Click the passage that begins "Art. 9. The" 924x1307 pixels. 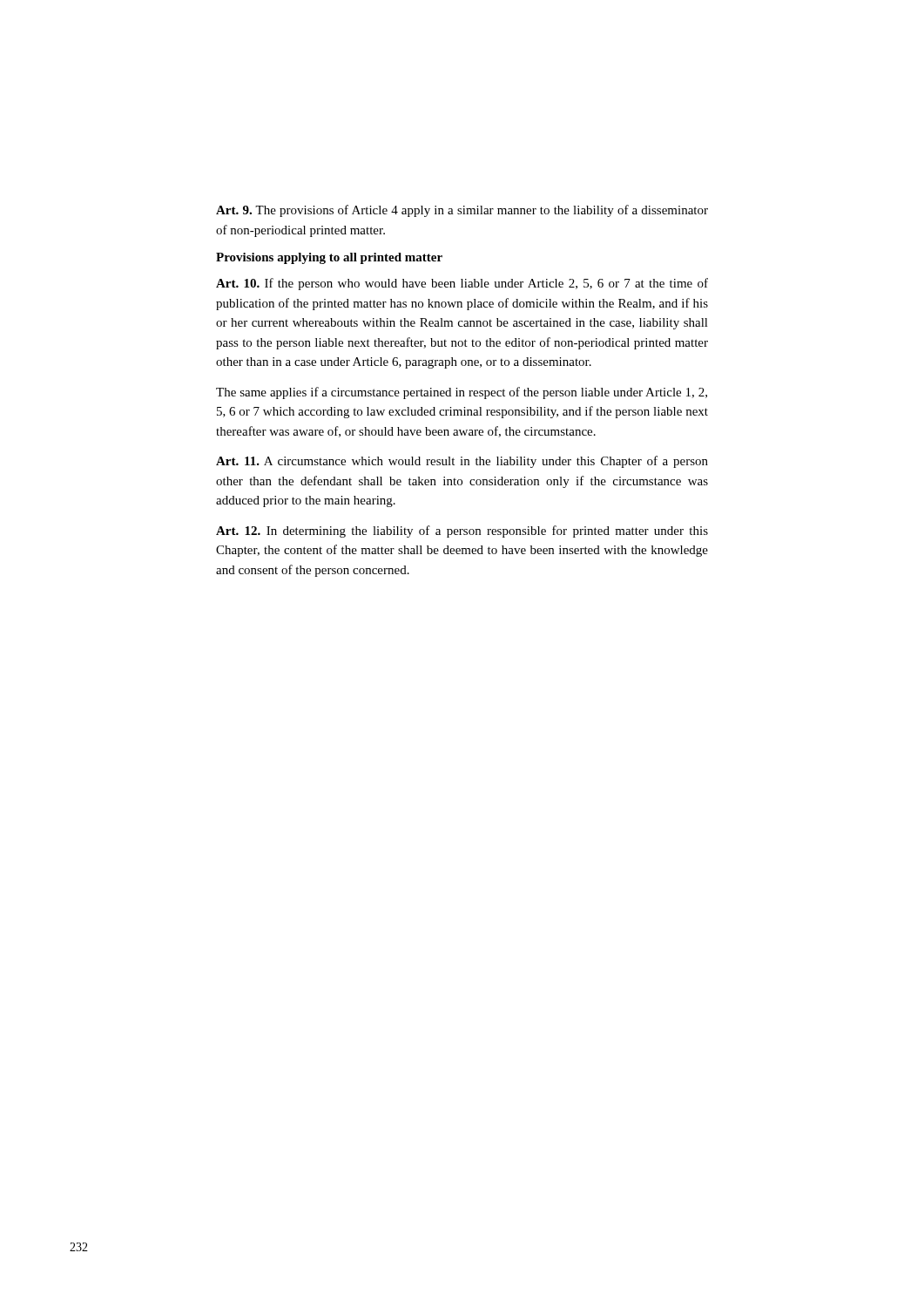coord(462,220)
